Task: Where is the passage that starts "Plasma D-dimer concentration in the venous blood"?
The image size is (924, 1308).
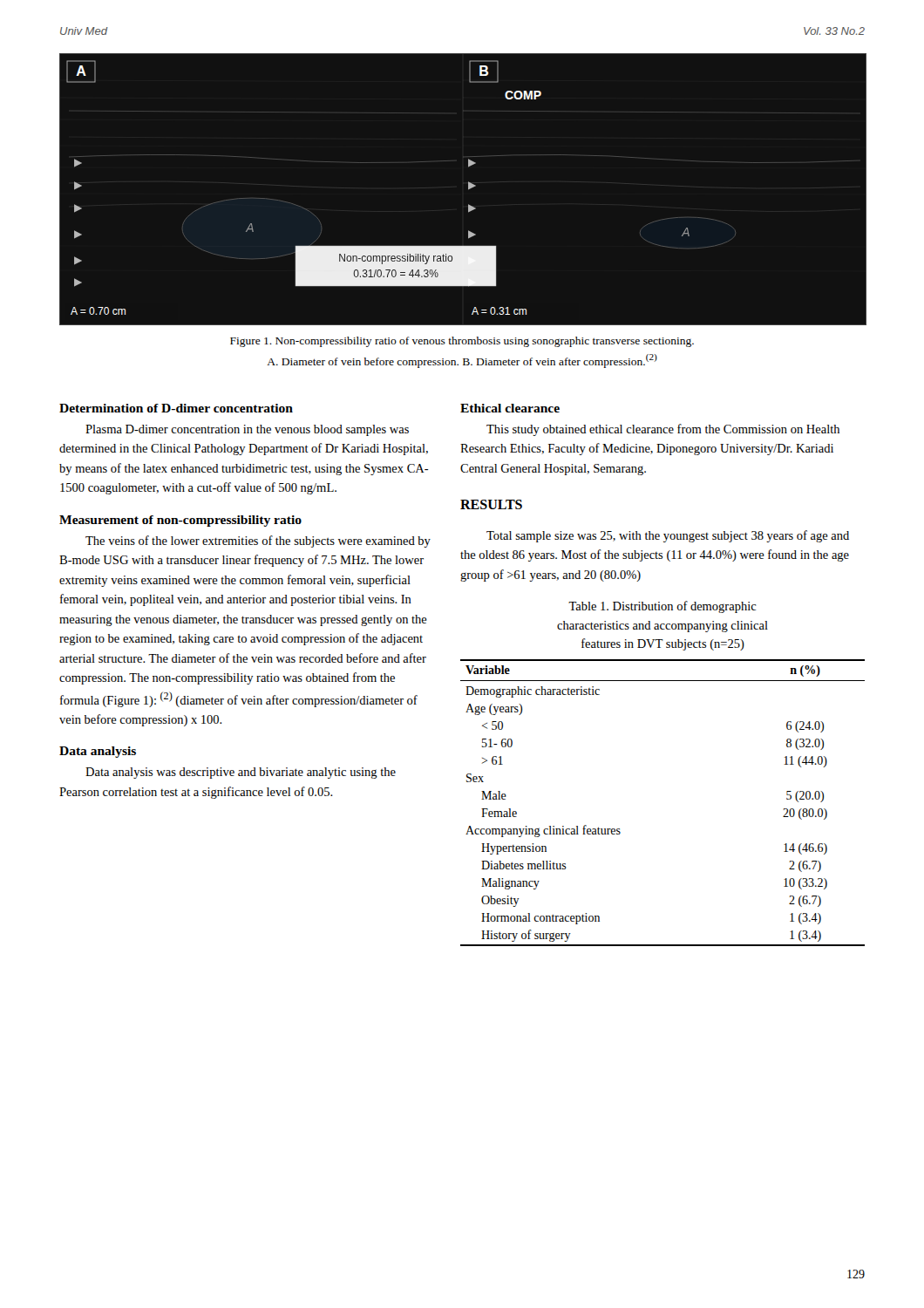Action: [x=244, y=458]
